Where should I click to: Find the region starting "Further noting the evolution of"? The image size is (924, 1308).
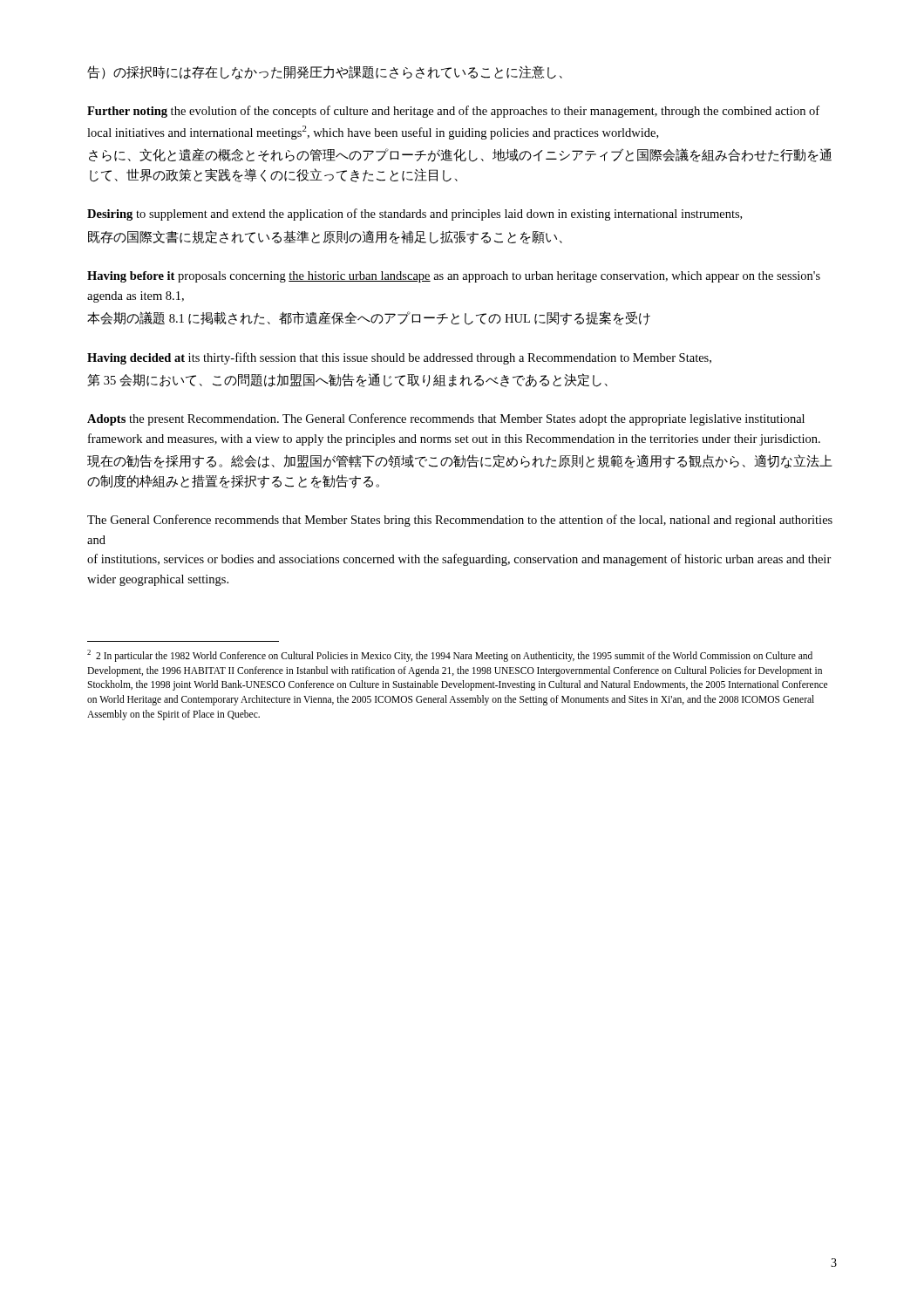click(x=462, y=143)
